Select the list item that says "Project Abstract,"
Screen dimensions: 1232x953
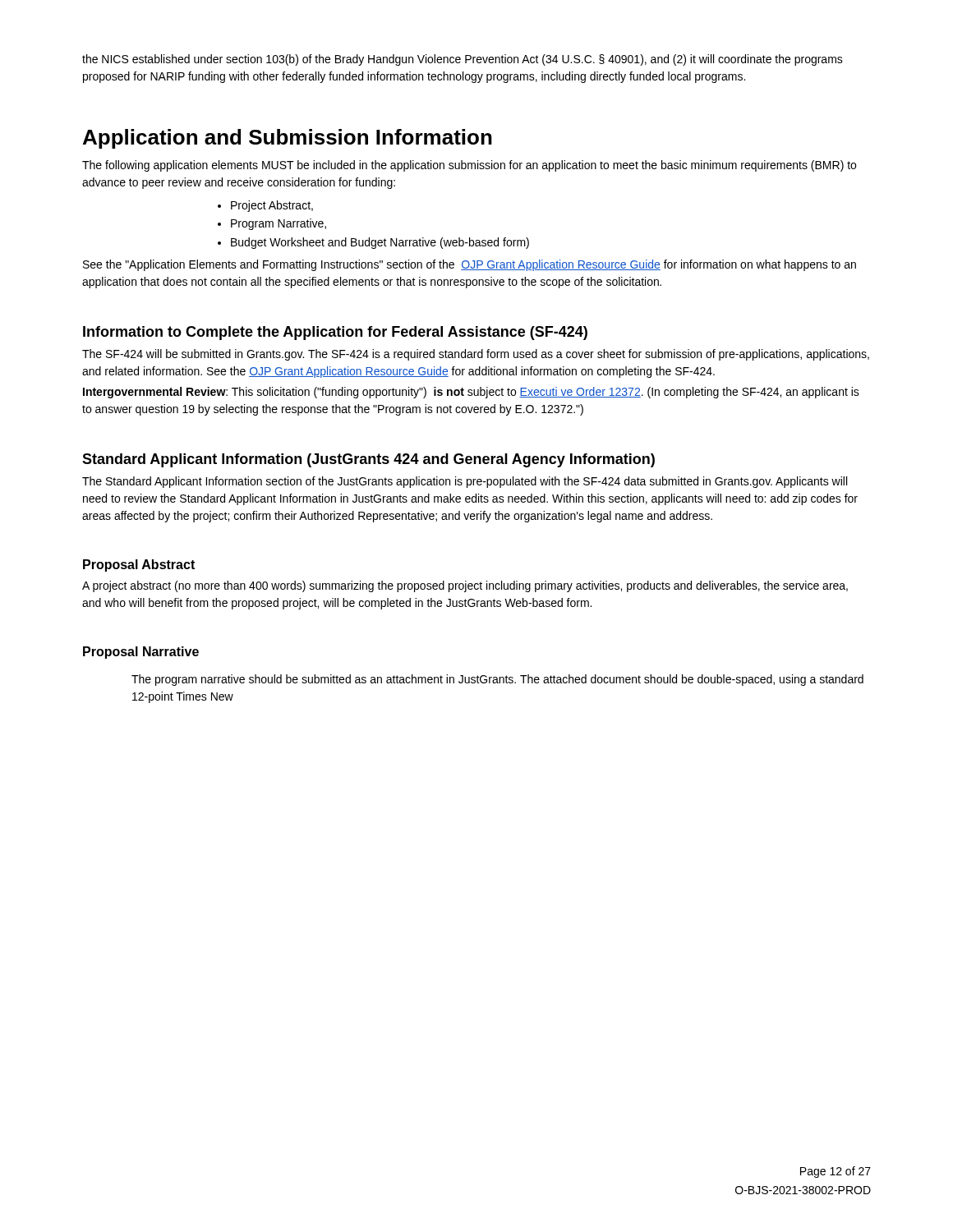(x=272, y=206)
